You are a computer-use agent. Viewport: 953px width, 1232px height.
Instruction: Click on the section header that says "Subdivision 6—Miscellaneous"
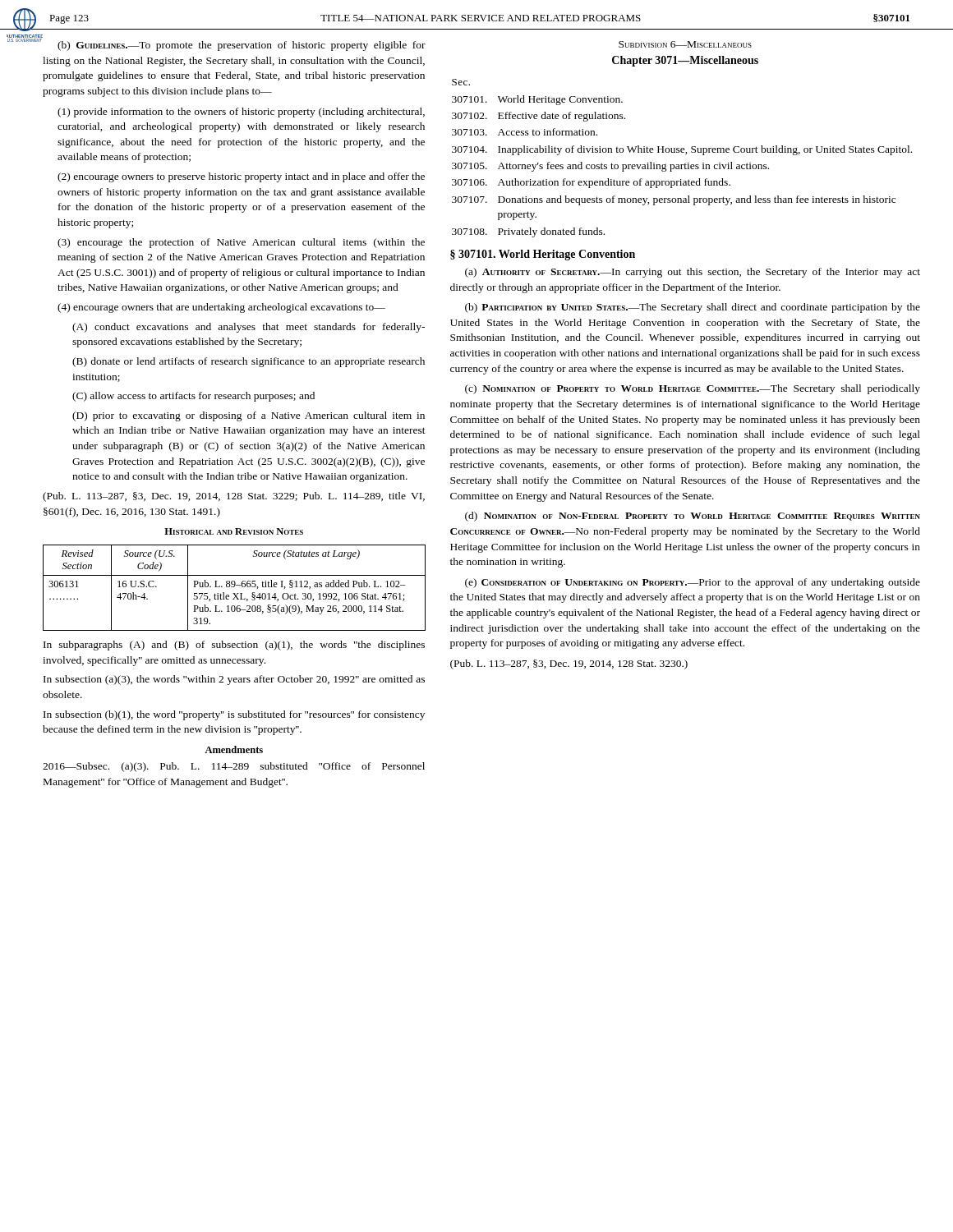(685, 44)
